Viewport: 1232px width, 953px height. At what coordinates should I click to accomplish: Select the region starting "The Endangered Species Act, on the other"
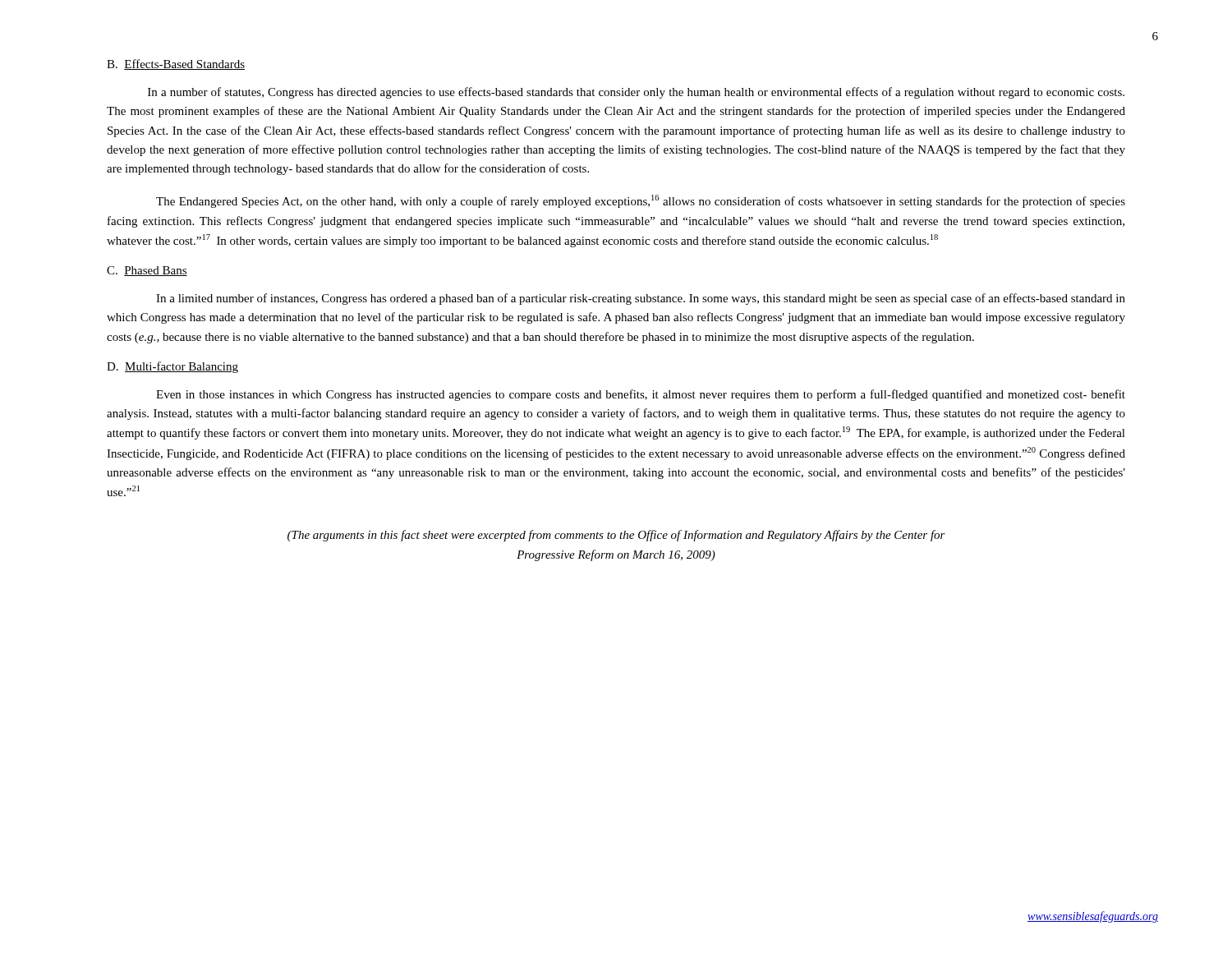pos(616,220)
